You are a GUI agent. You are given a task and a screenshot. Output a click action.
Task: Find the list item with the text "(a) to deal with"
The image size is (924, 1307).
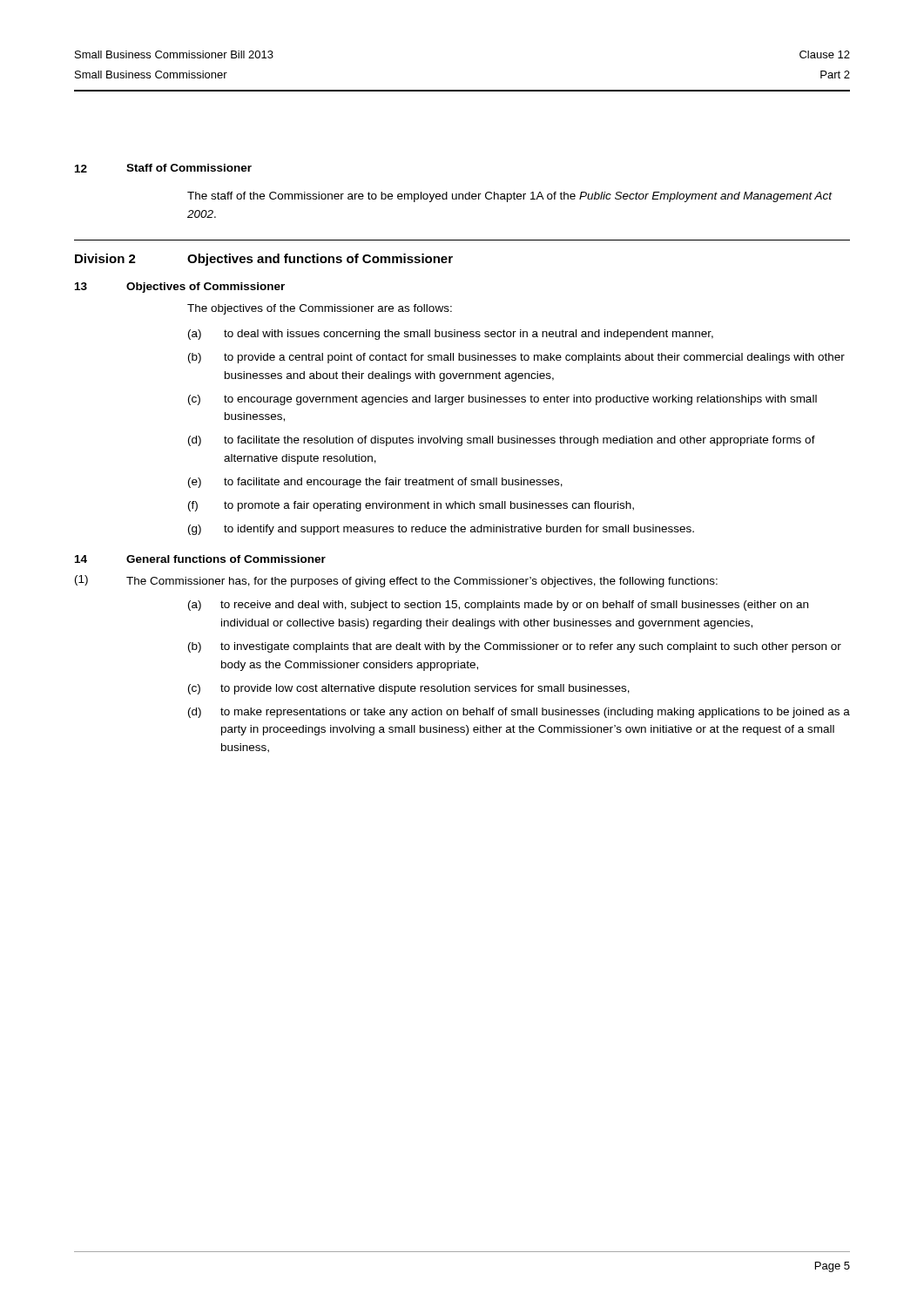519,334
